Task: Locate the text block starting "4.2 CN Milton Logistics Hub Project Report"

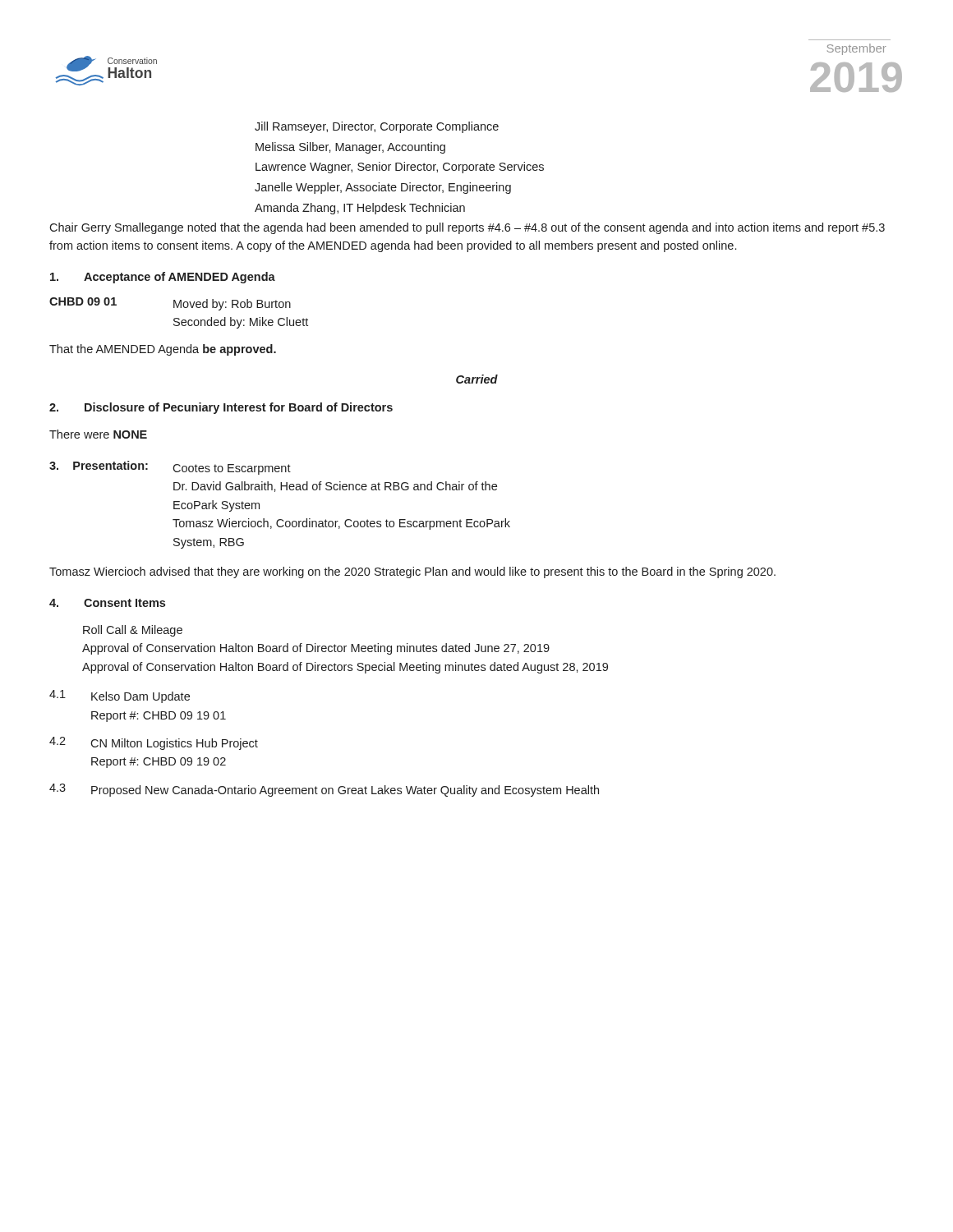Action: click(154, 753)
